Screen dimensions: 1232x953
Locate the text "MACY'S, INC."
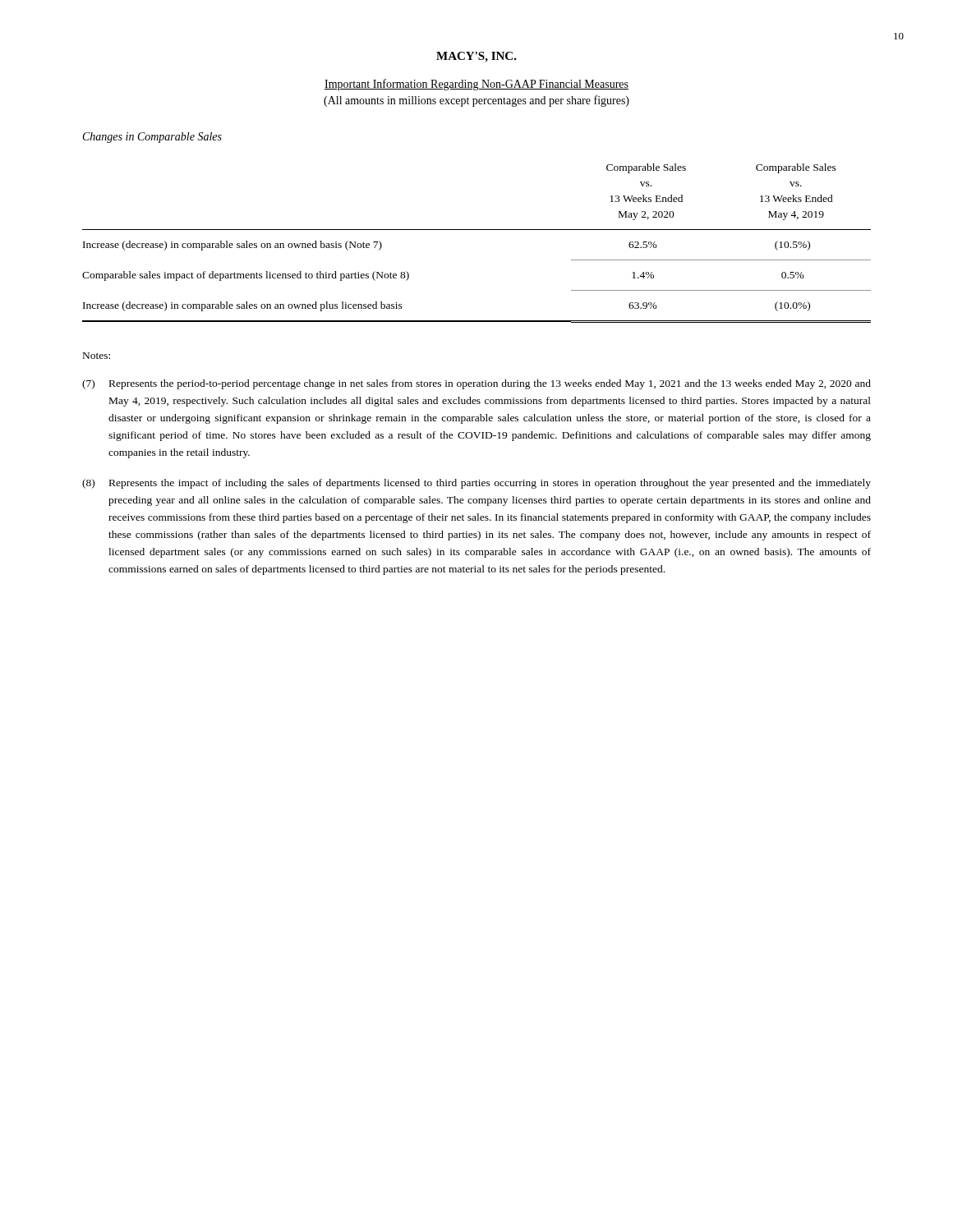476,56
